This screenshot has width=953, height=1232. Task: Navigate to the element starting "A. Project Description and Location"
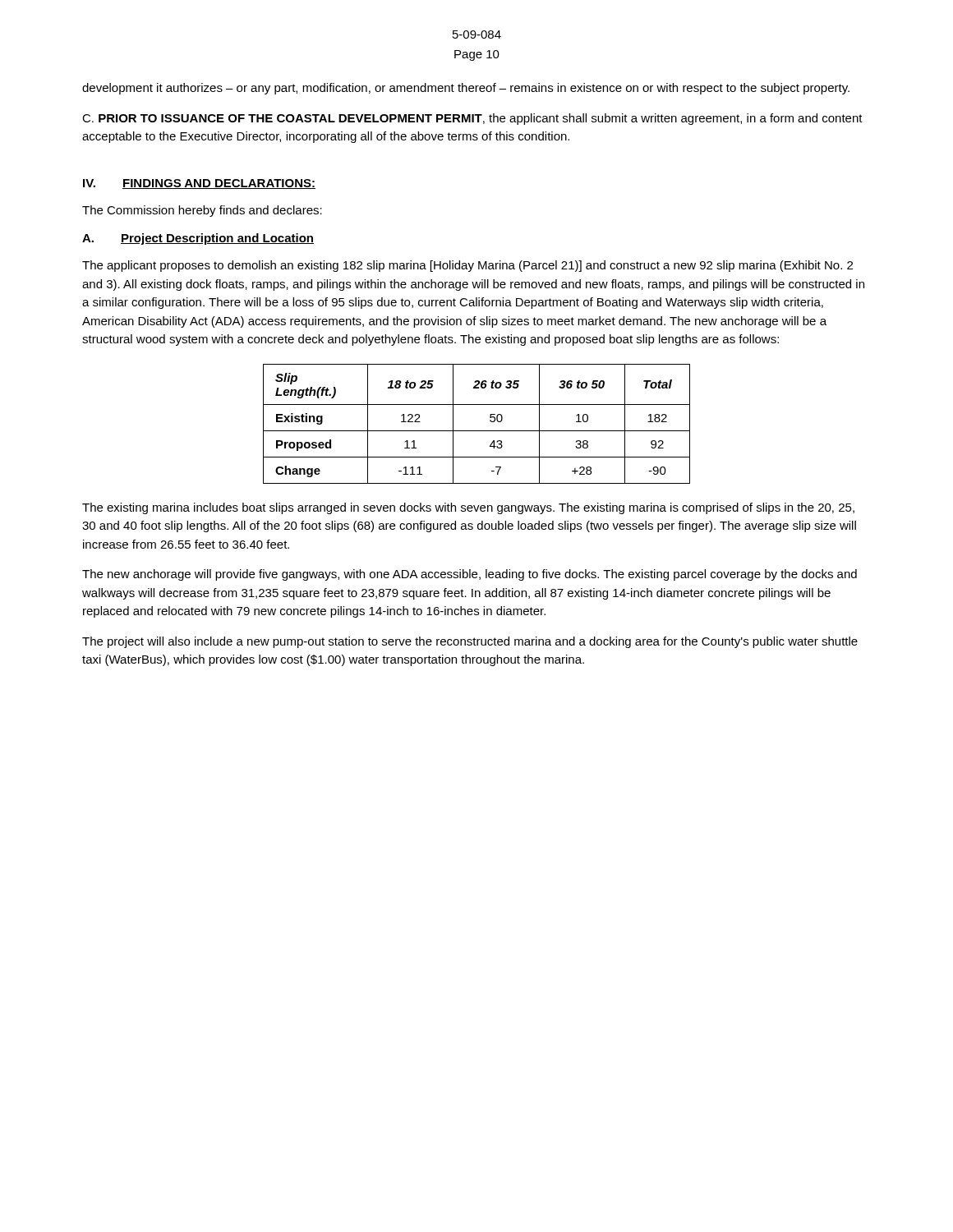click(x=198, y=238)
